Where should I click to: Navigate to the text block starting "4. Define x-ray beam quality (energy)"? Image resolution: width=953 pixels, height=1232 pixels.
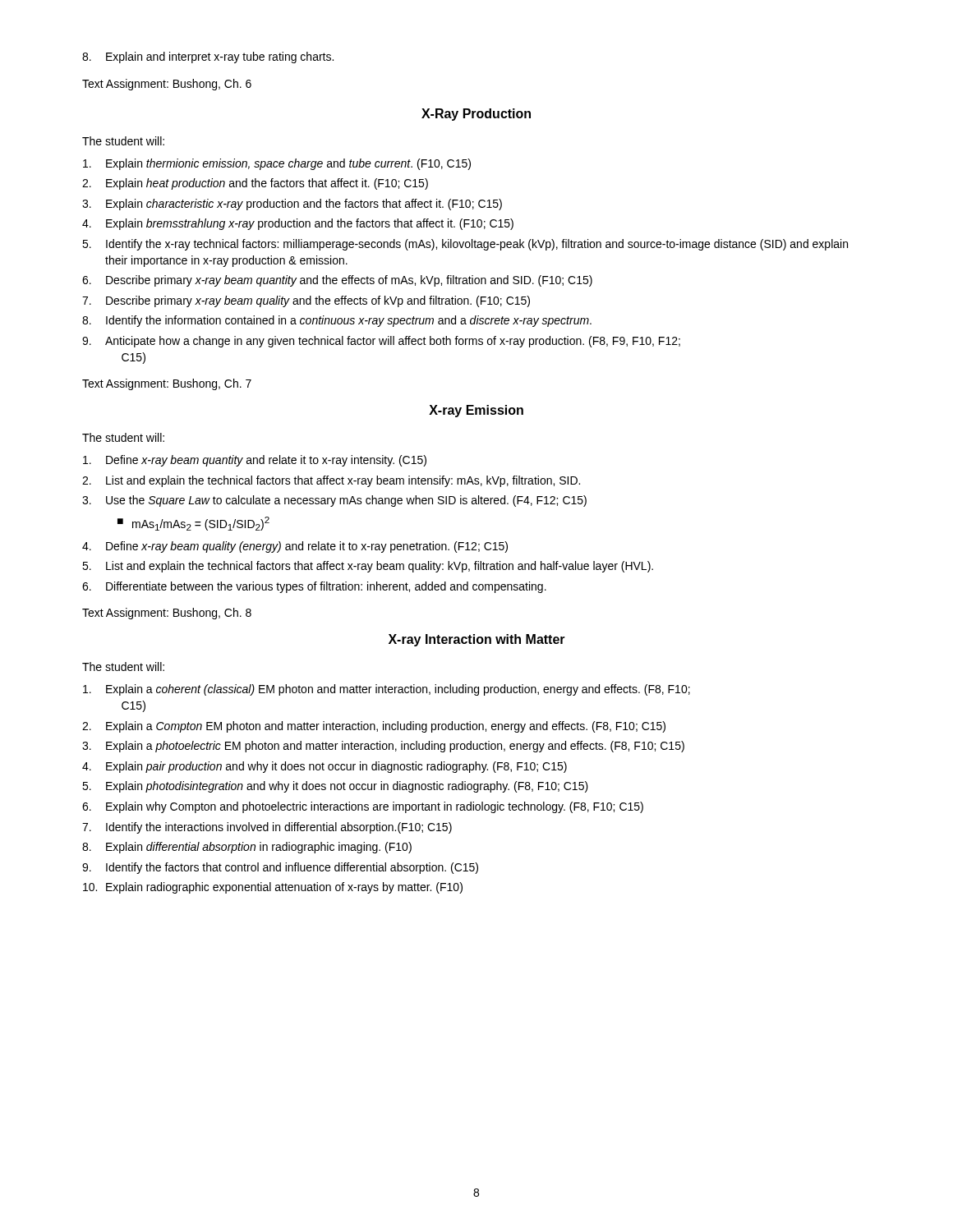pyautogui.click(x=476, y=547)
